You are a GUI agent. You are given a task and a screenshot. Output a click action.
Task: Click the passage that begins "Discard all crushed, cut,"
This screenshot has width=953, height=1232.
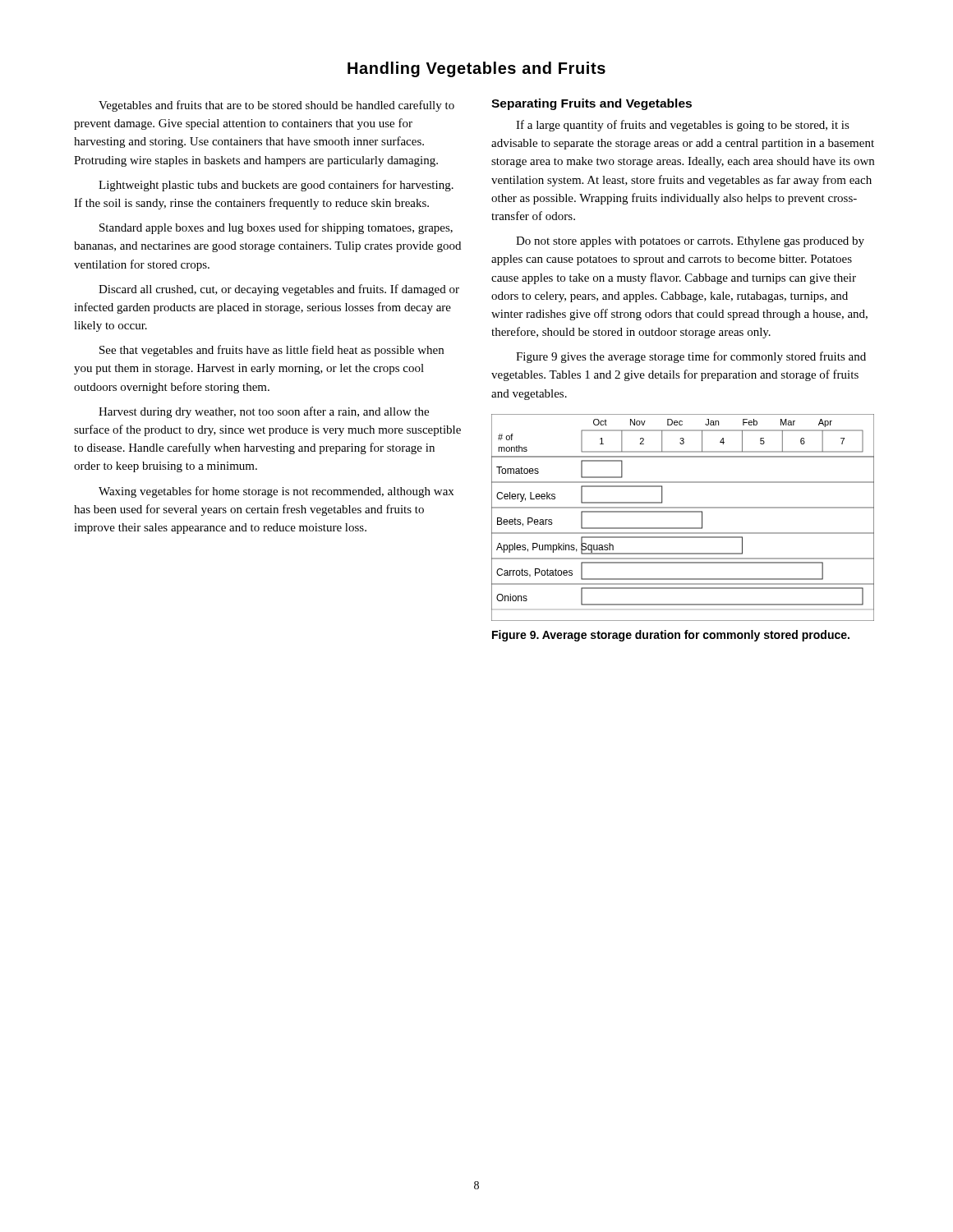coord(268,307)
